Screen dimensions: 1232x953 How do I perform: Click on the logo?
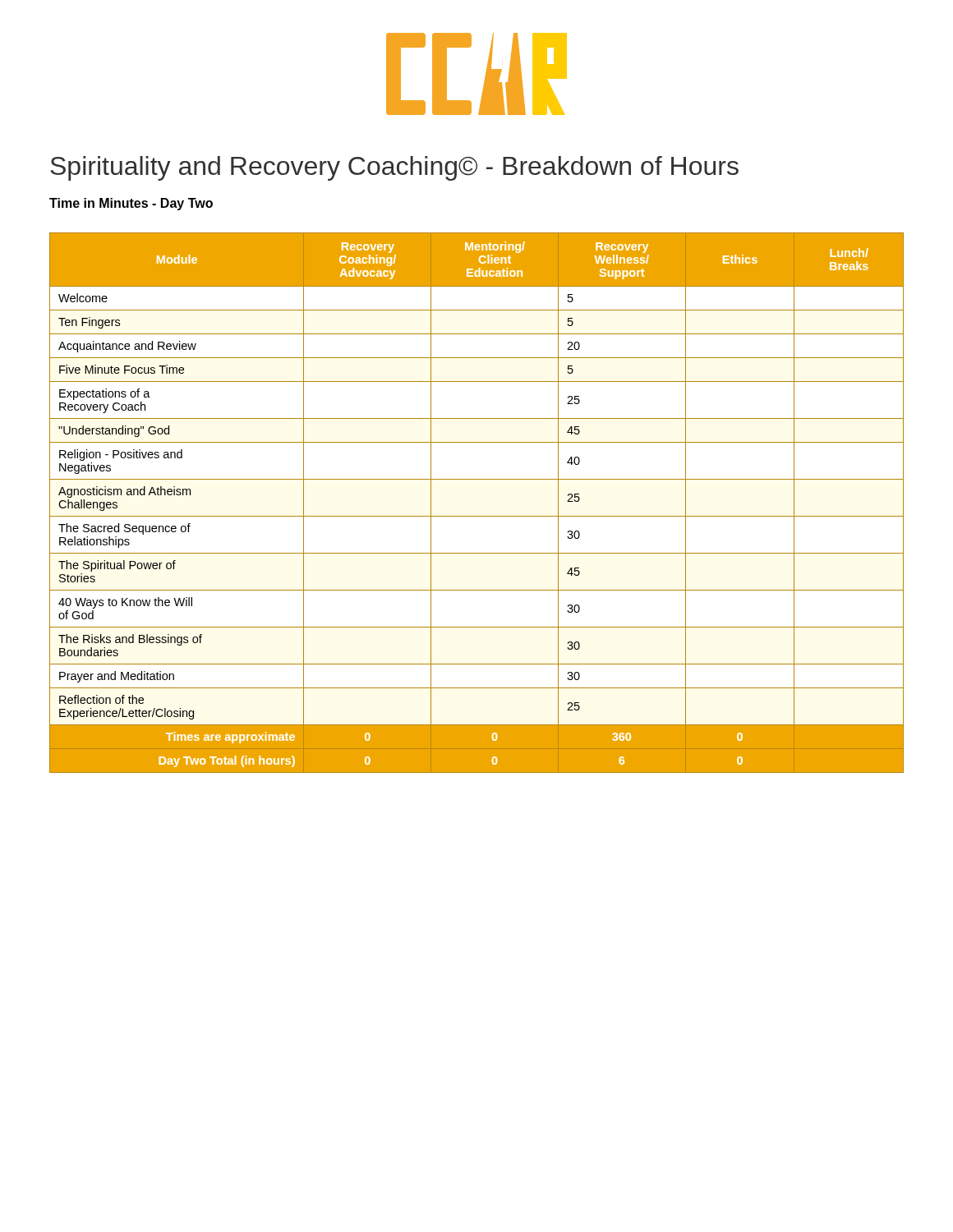(x=476, y=71)
